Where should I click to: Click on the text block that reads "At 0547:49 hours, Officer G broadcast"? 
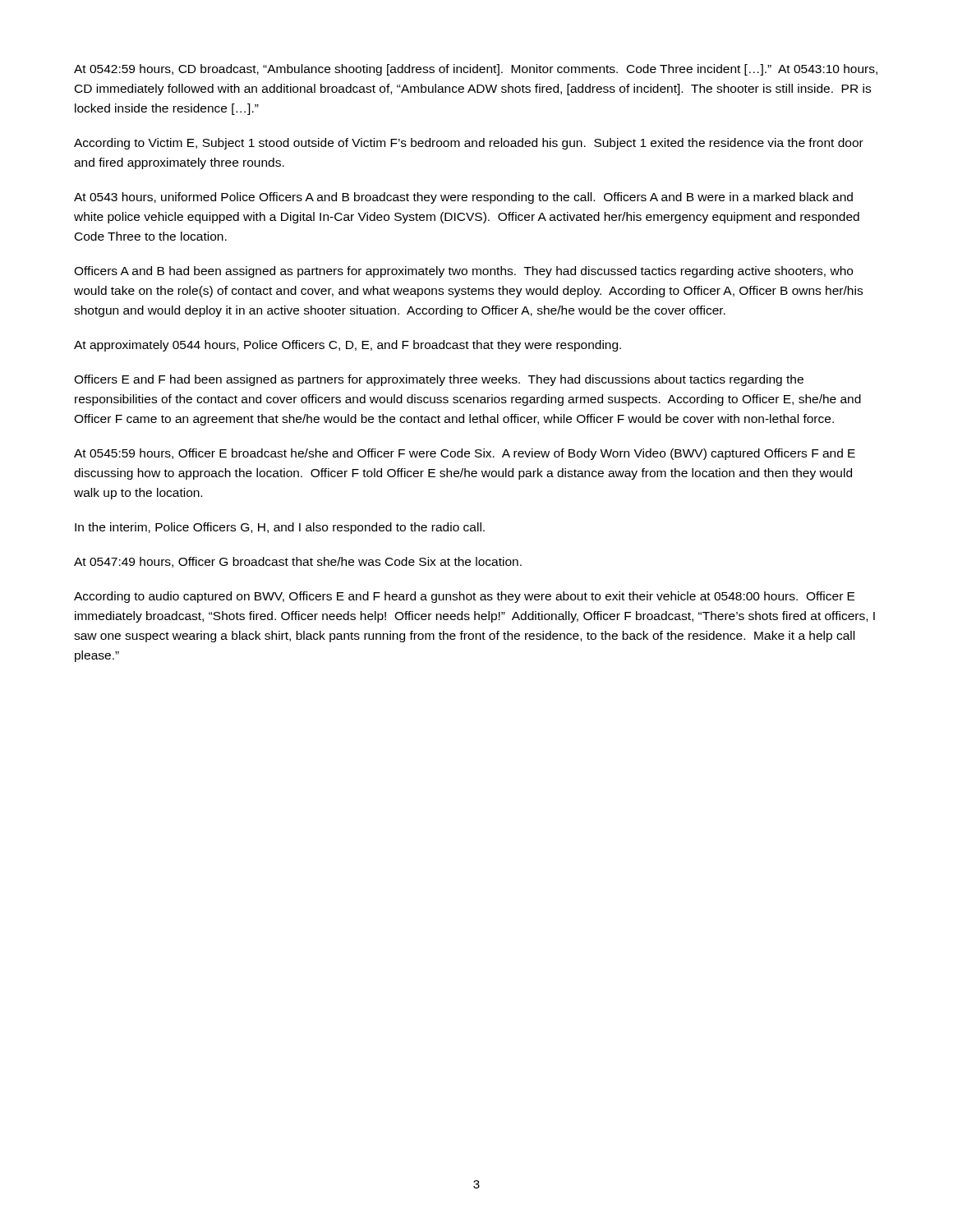tap(298, 562)
